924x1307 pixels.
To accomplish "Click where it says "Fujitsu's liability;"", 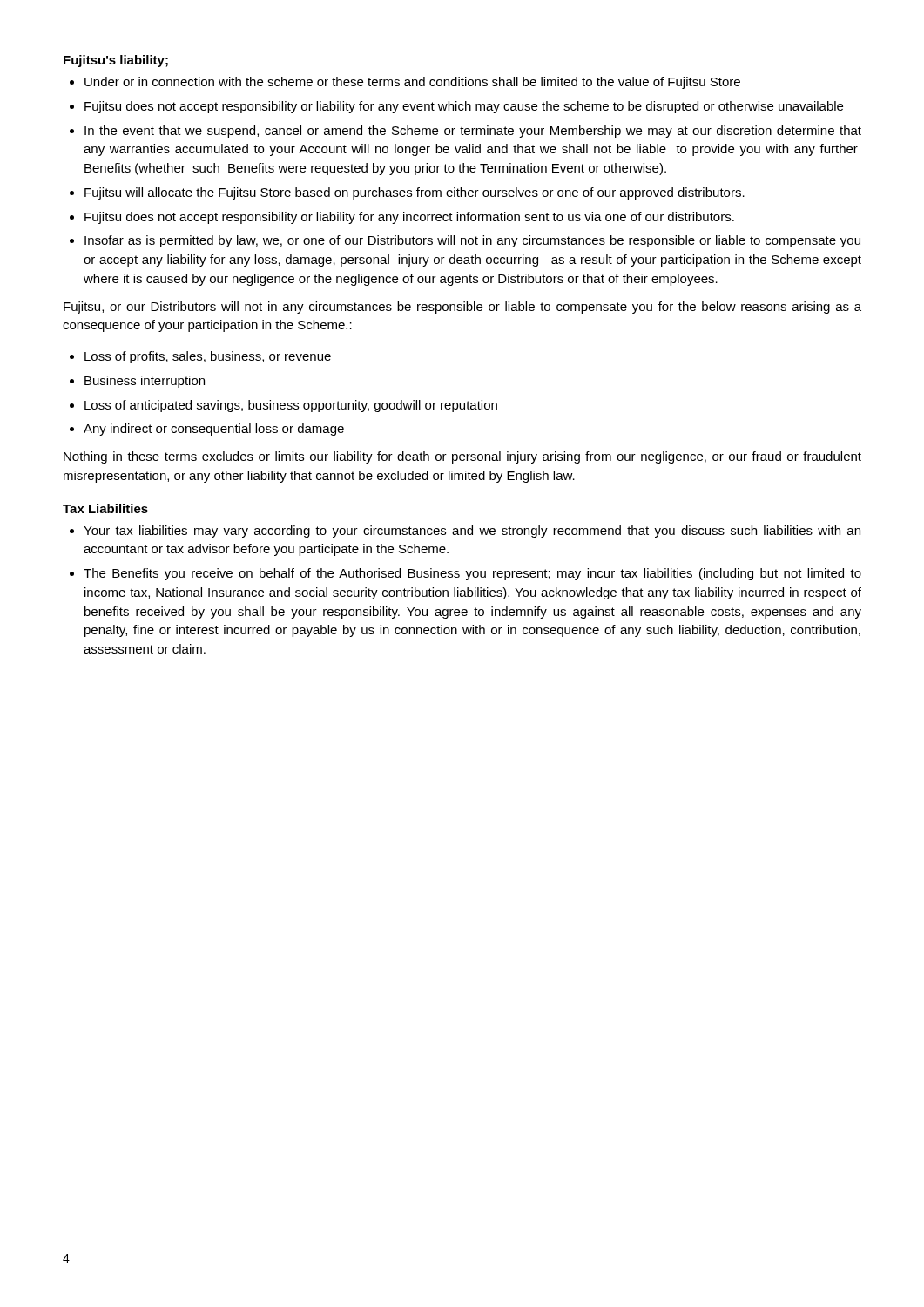I will 116,60.
